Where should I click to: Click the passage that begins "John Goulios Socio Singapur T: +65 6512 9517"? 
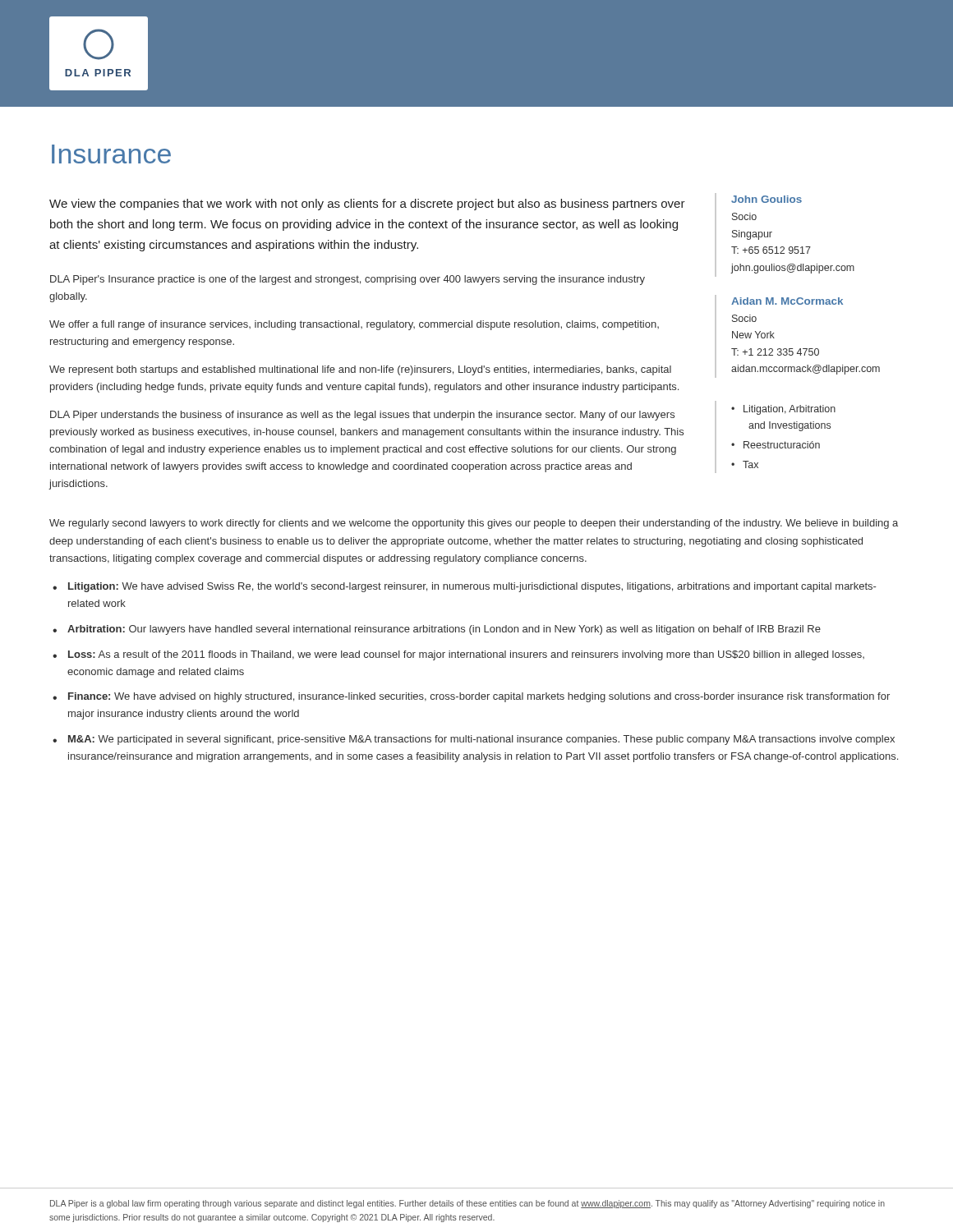click(767, 199)
